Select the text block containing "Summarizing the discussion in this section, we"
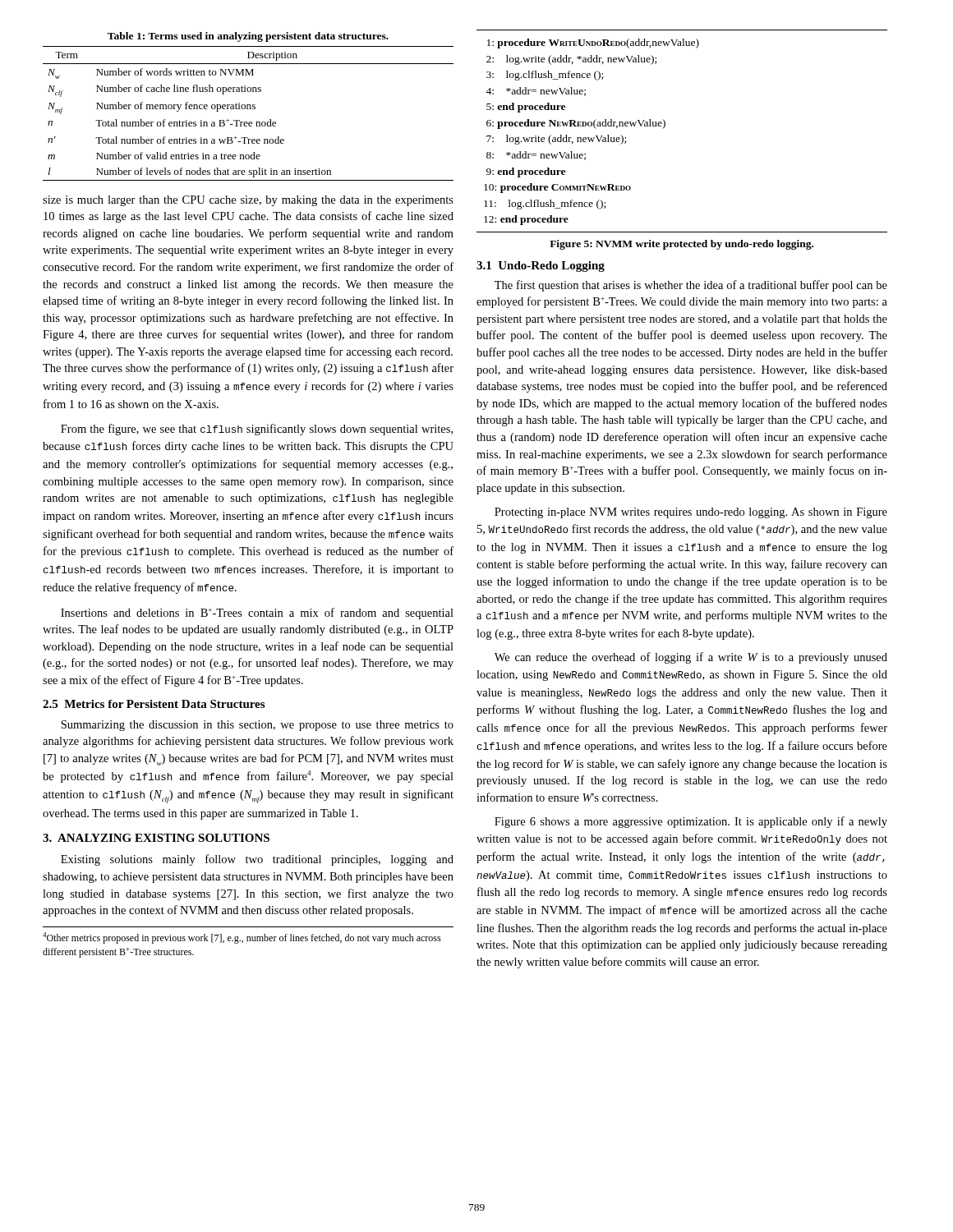The height and width of the screenshot is (1232, 953). [x=248, y=769]
